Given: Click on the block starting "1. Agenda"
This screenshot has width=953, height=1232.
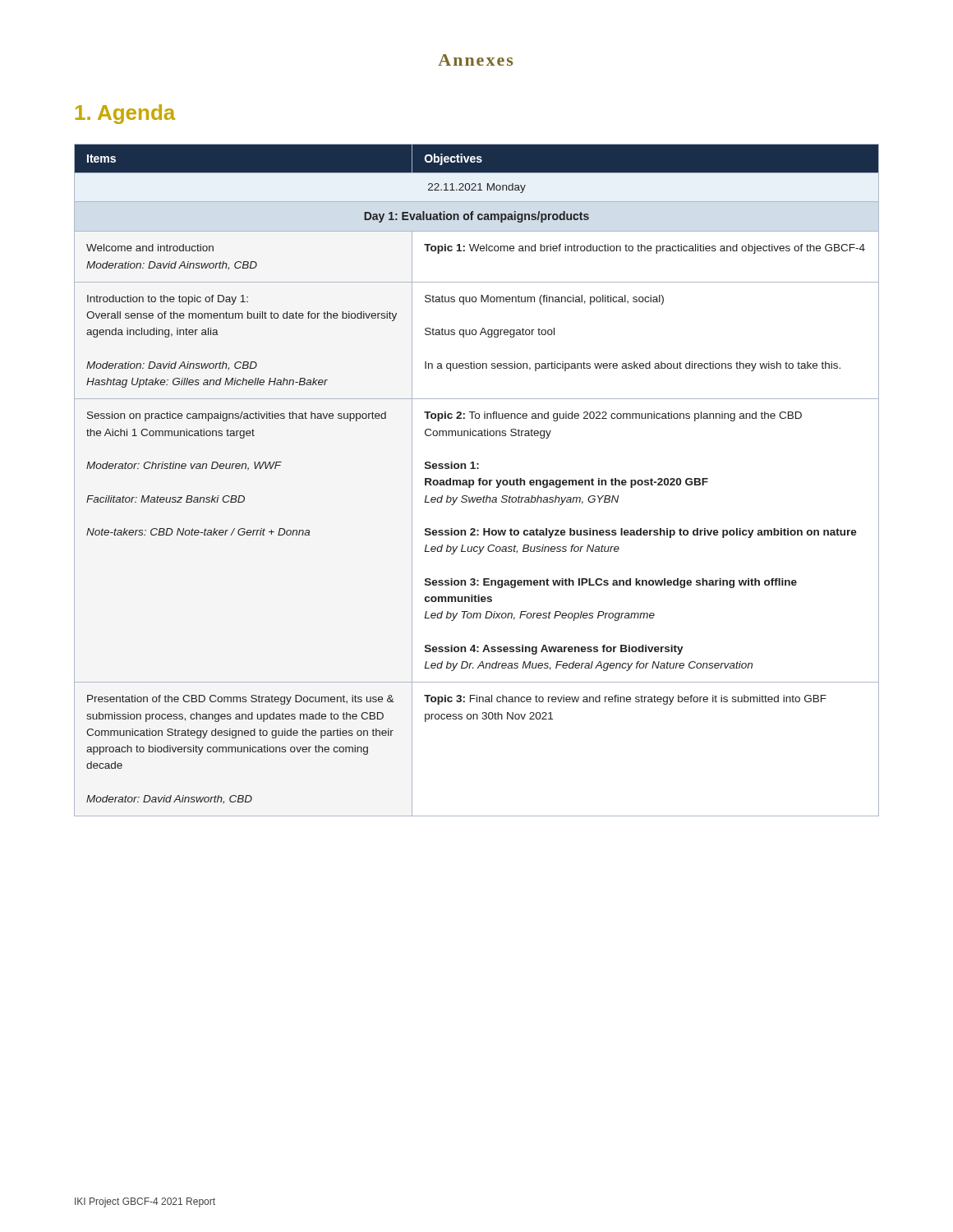Looking at the screenshot, I should [125, 113].
